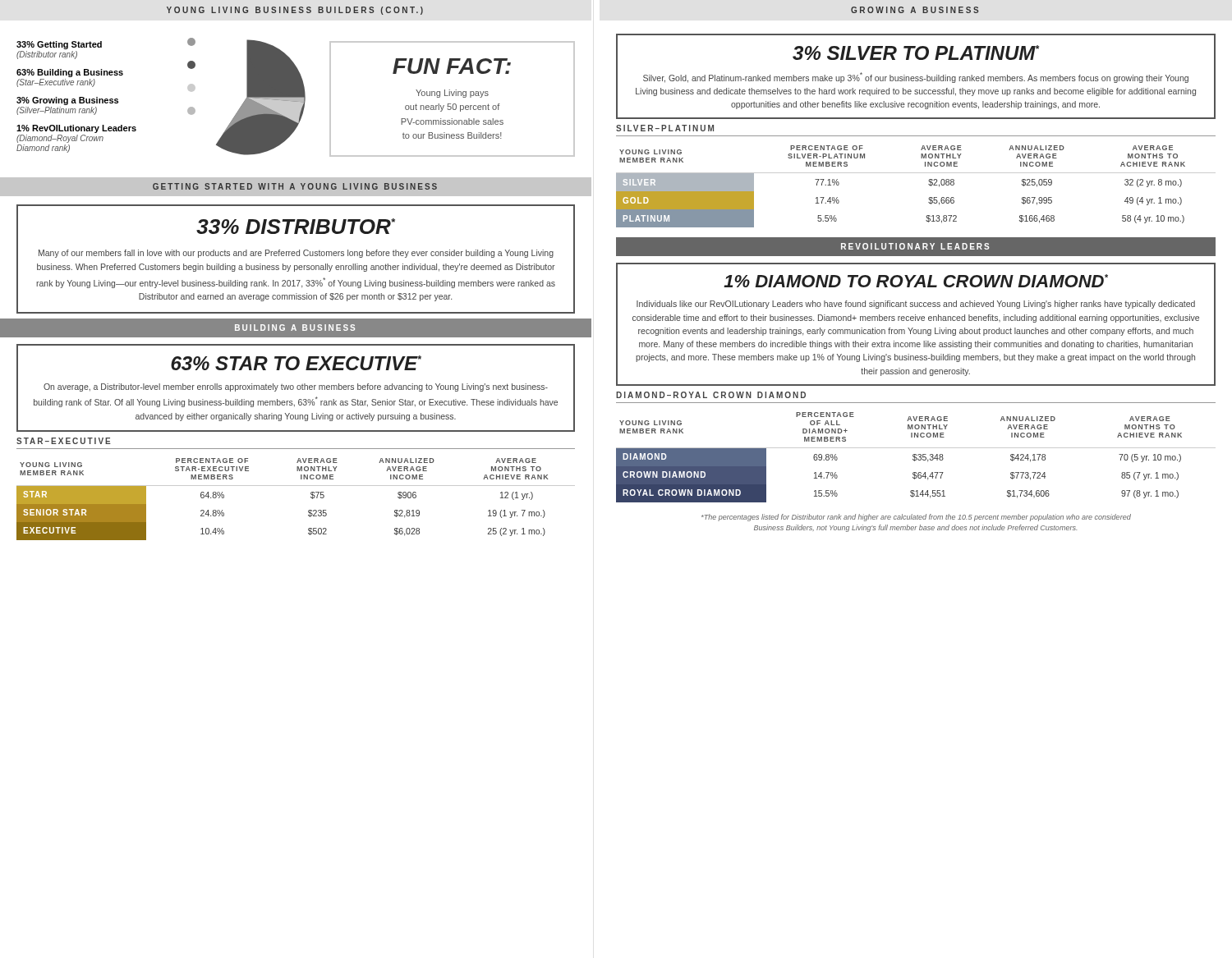1232x958 pixels.
Task: Locate the title containing "3% SILVER TO PLATINUM* Silver, Gold, and"
Action: [916, 76]
